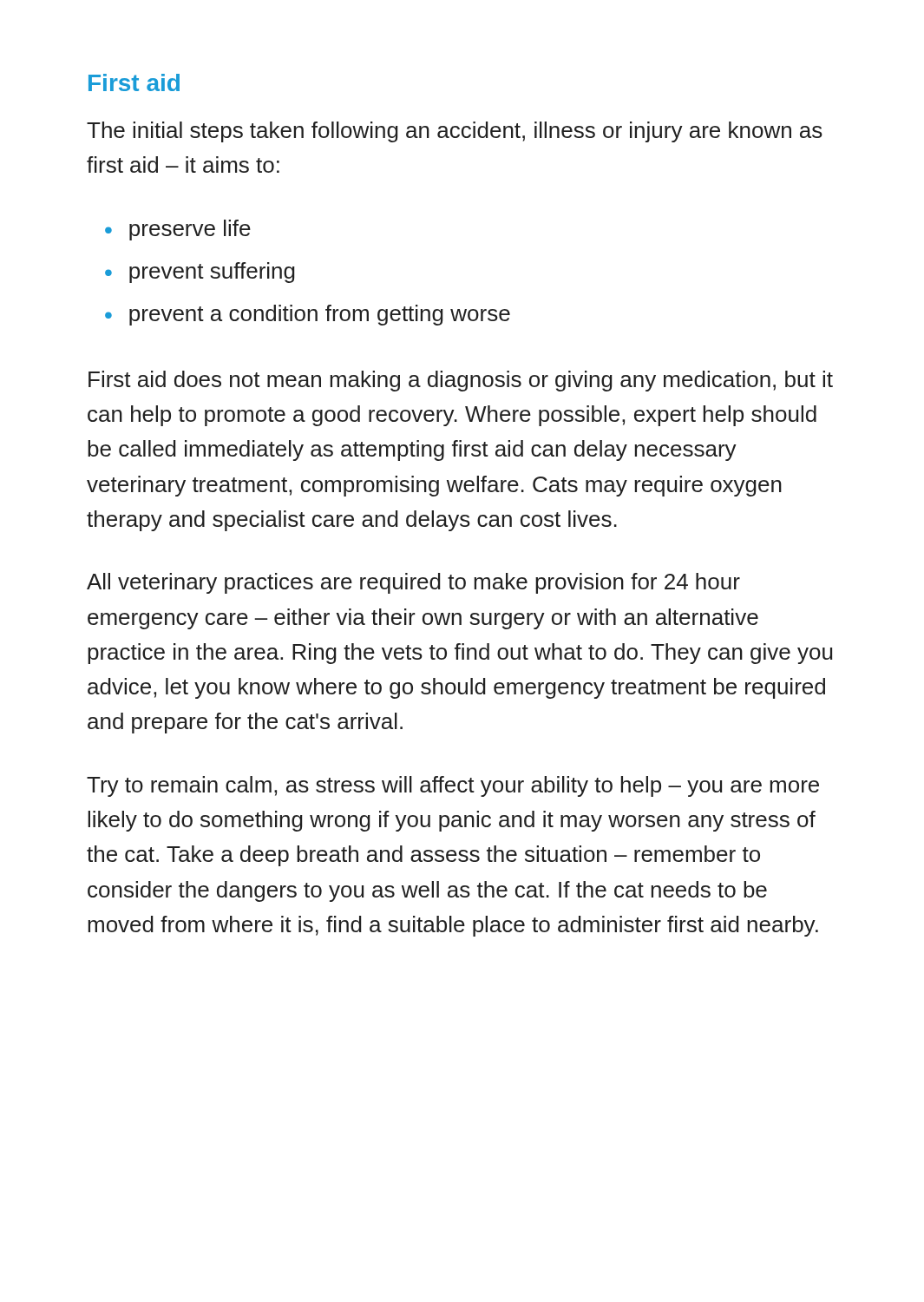Find "• prevent suffering" on this page
Viewport: 924px width, 1302px height.
pos(200,272)
